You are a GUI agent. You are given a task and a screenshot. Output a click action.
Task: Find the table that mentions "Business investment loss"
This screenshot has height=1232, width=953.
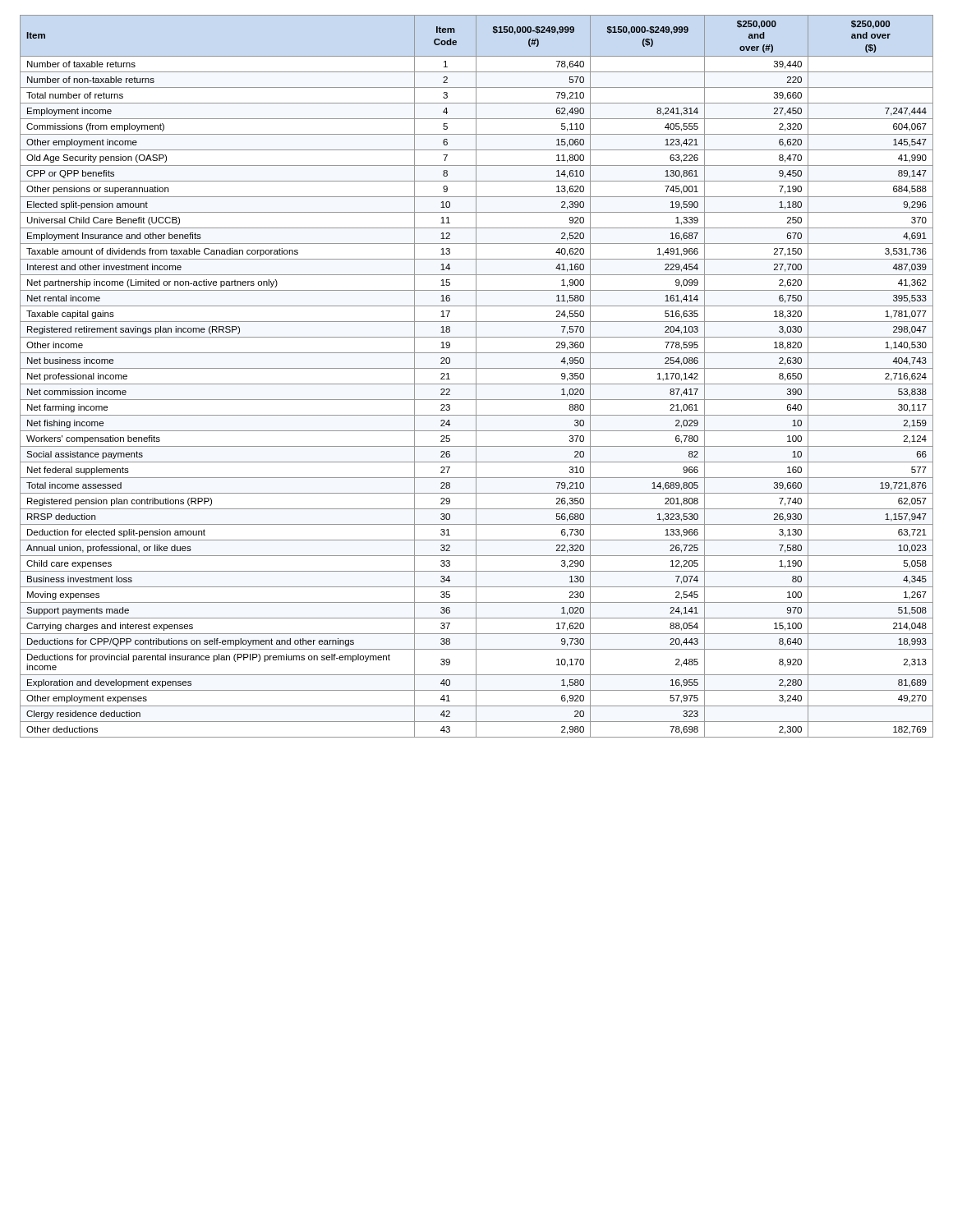(476, 376)
